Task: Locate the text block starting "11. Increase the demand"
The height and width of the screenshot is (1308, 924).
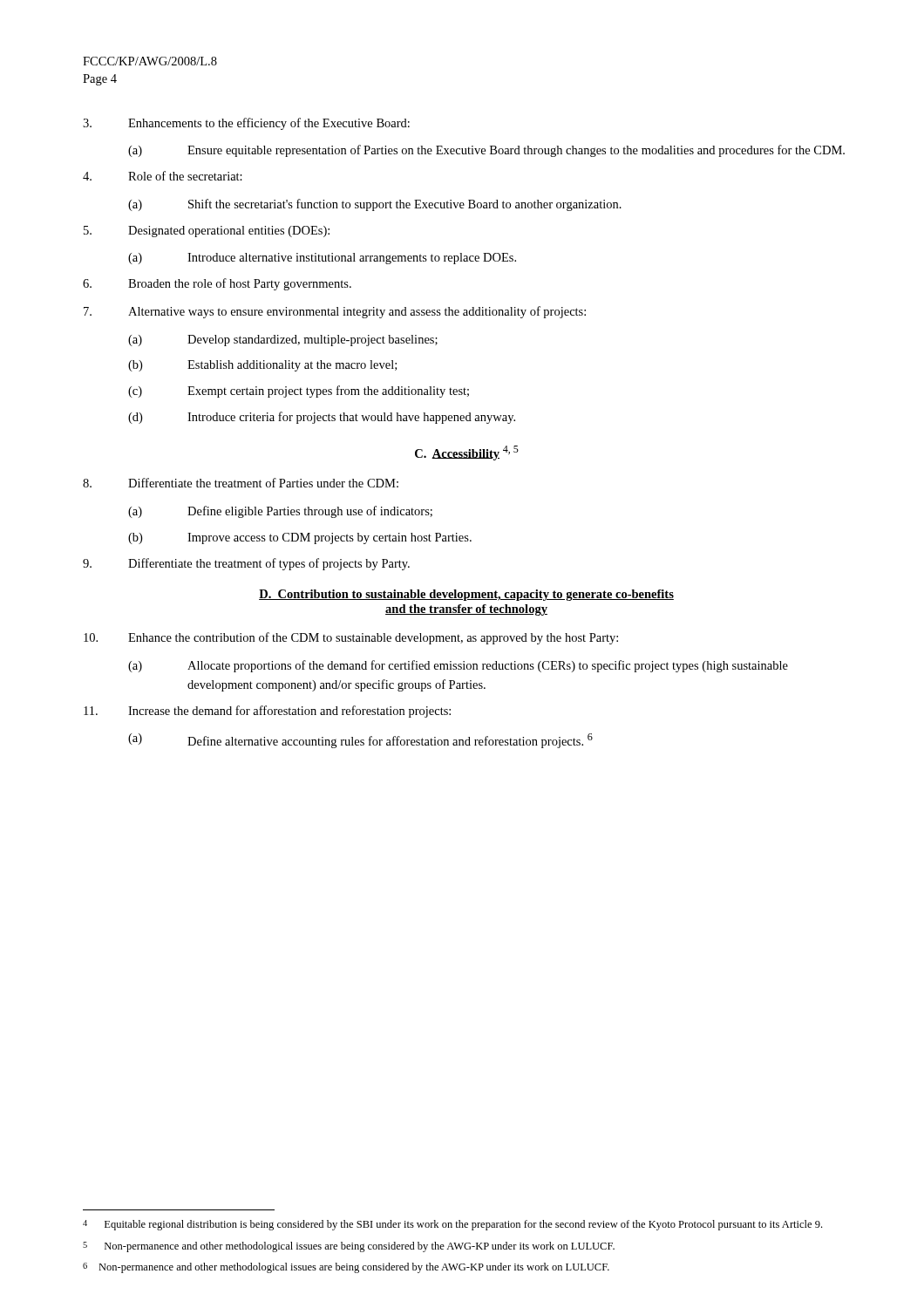Action: tap(267, 712)
